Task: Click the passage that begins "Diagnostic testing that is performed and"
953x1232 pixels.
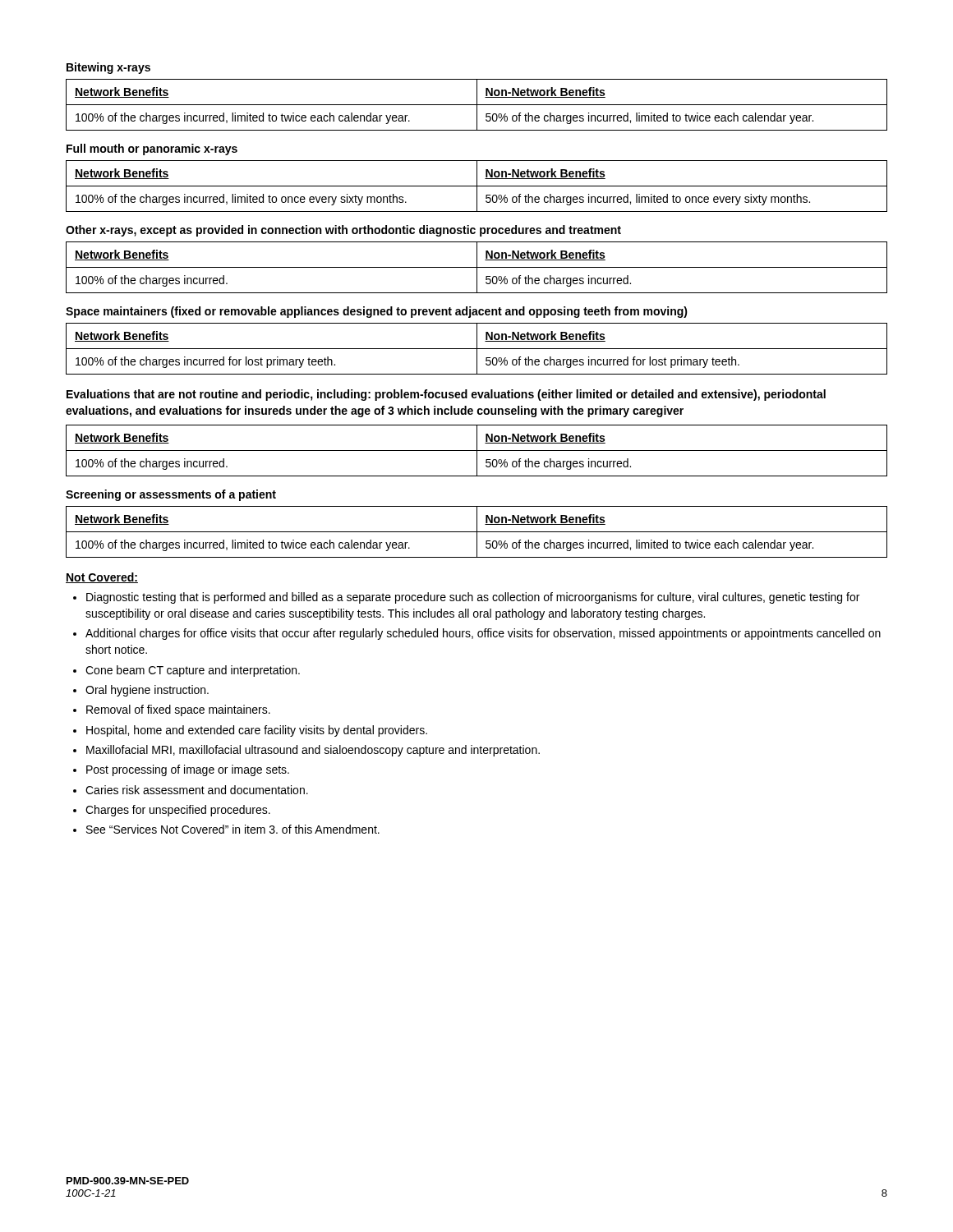Action: pos(473,605)
